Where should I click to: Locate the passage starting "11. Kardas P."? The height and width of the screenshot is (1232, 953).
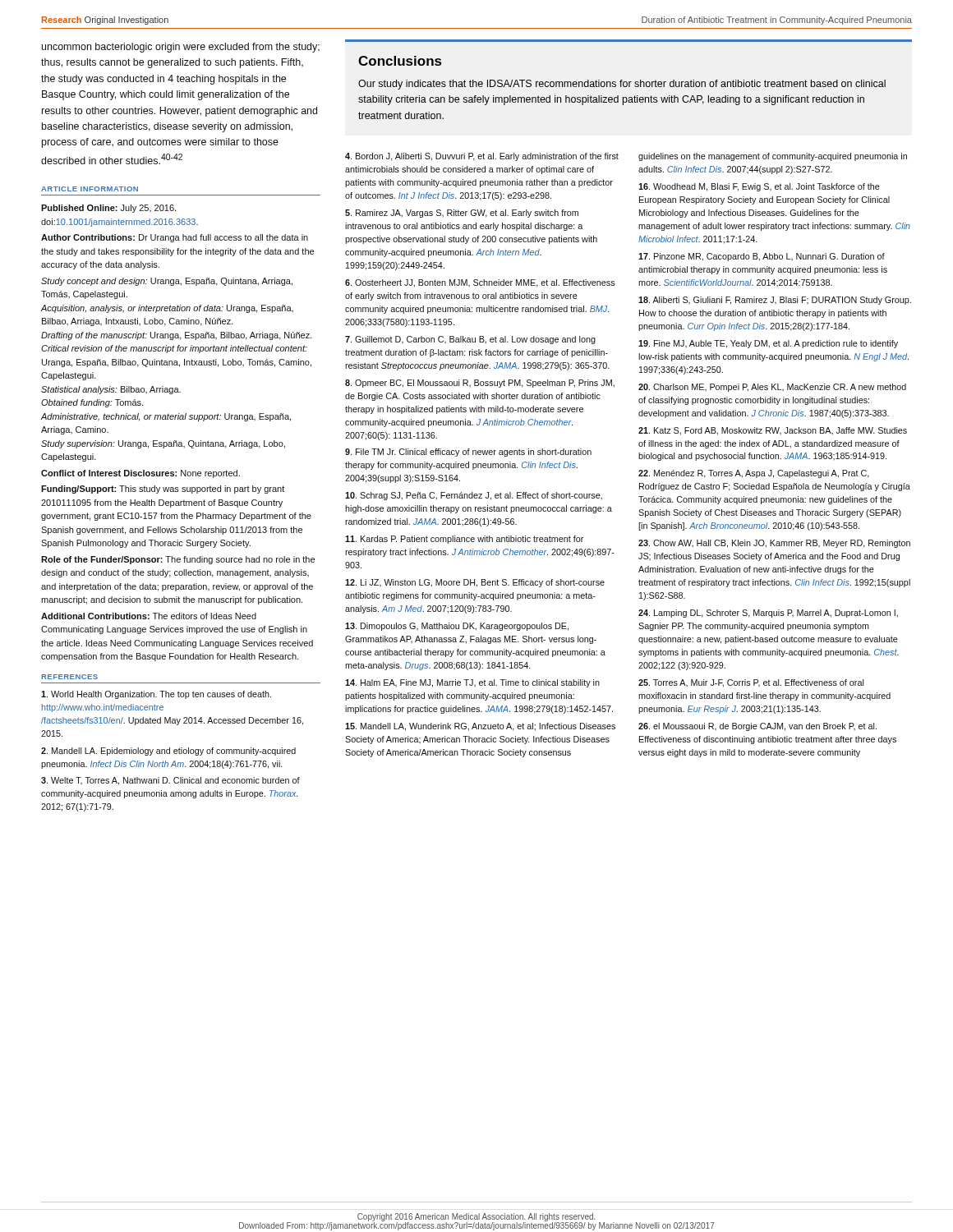click(480, 552)
